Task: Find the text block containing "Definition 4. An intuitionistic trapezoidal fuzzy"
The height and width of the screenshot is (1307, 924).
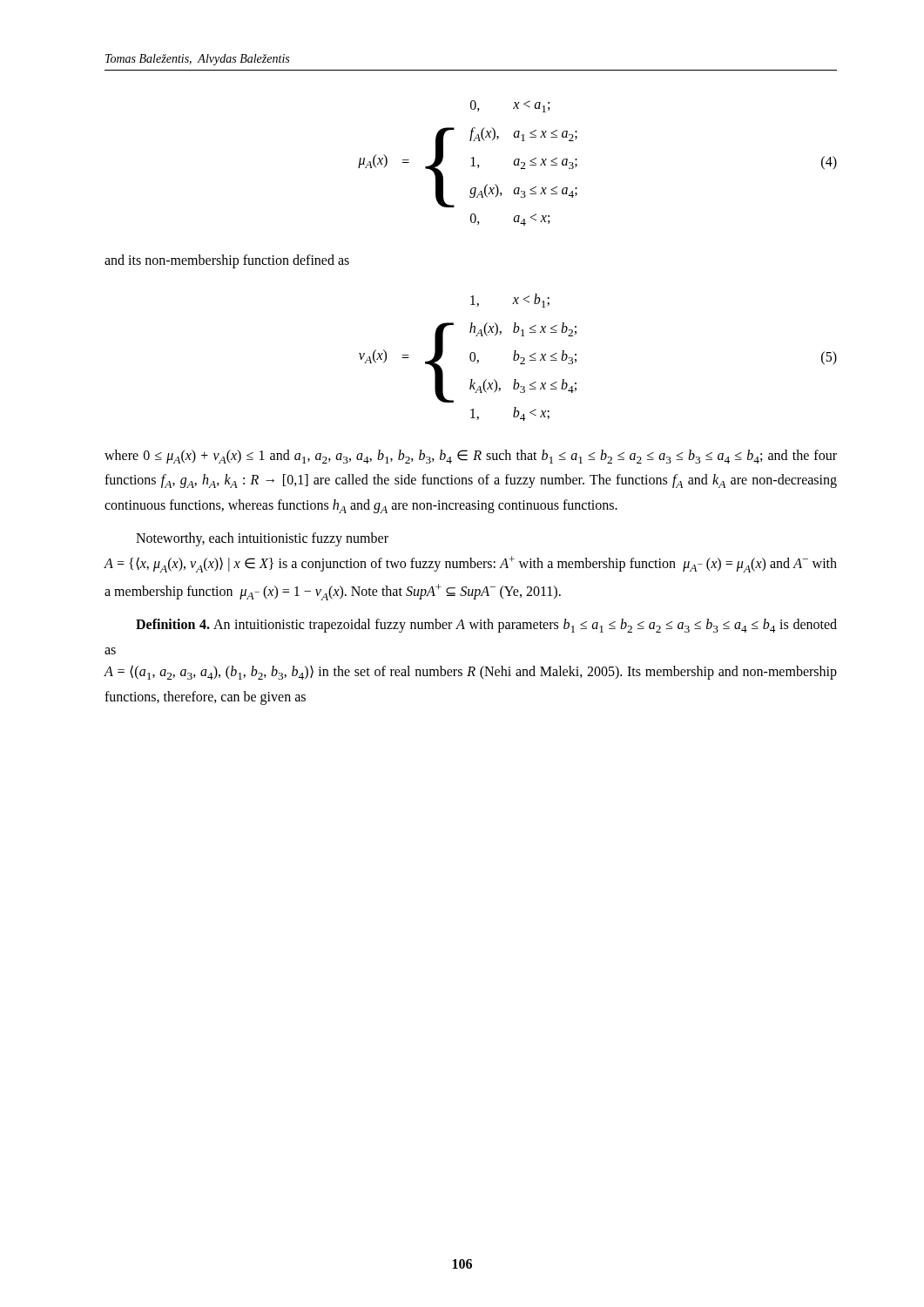Action: (471, 661)
